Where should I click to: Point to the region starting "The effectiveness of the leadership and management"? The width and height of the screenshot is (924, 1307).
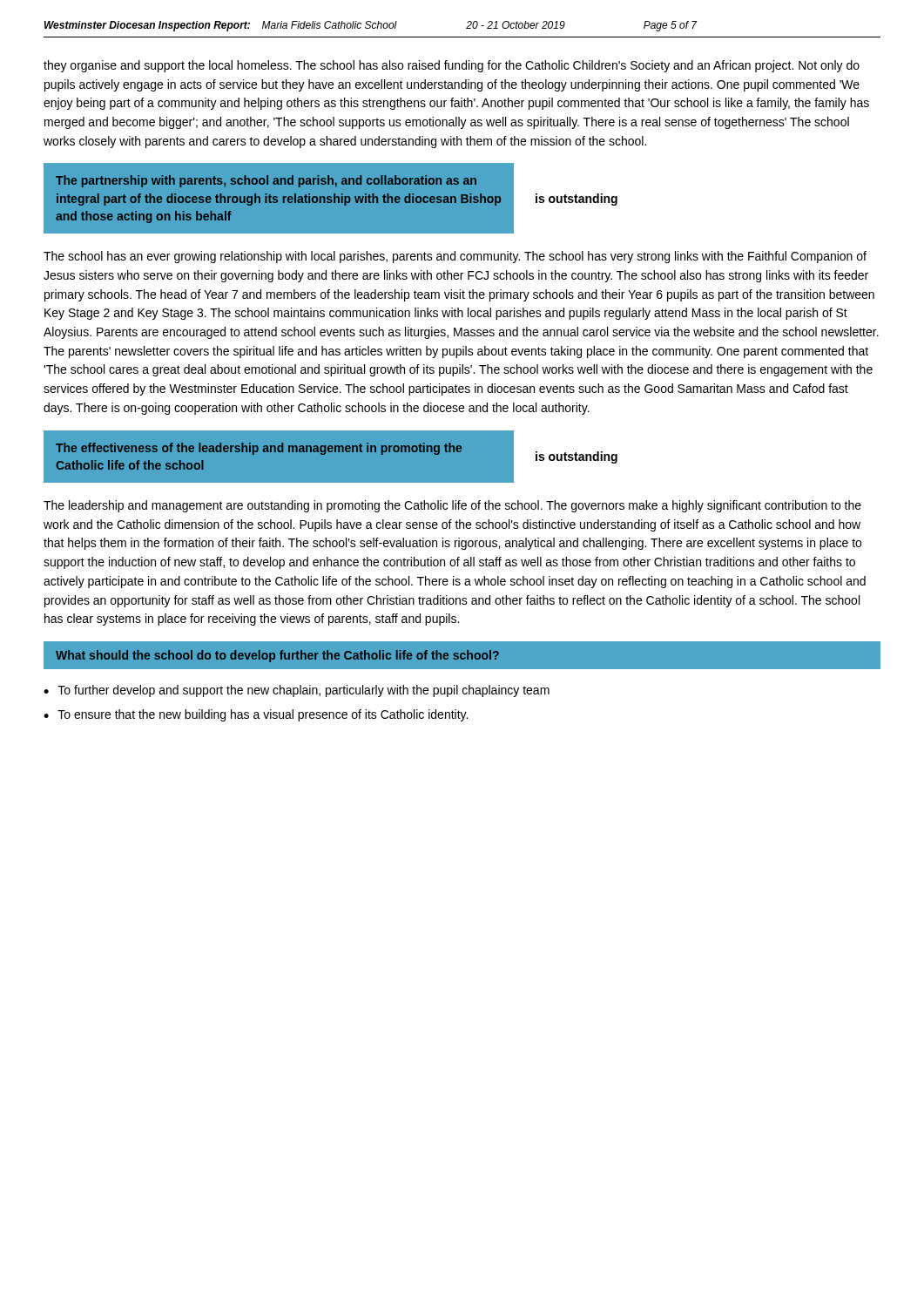462,456
